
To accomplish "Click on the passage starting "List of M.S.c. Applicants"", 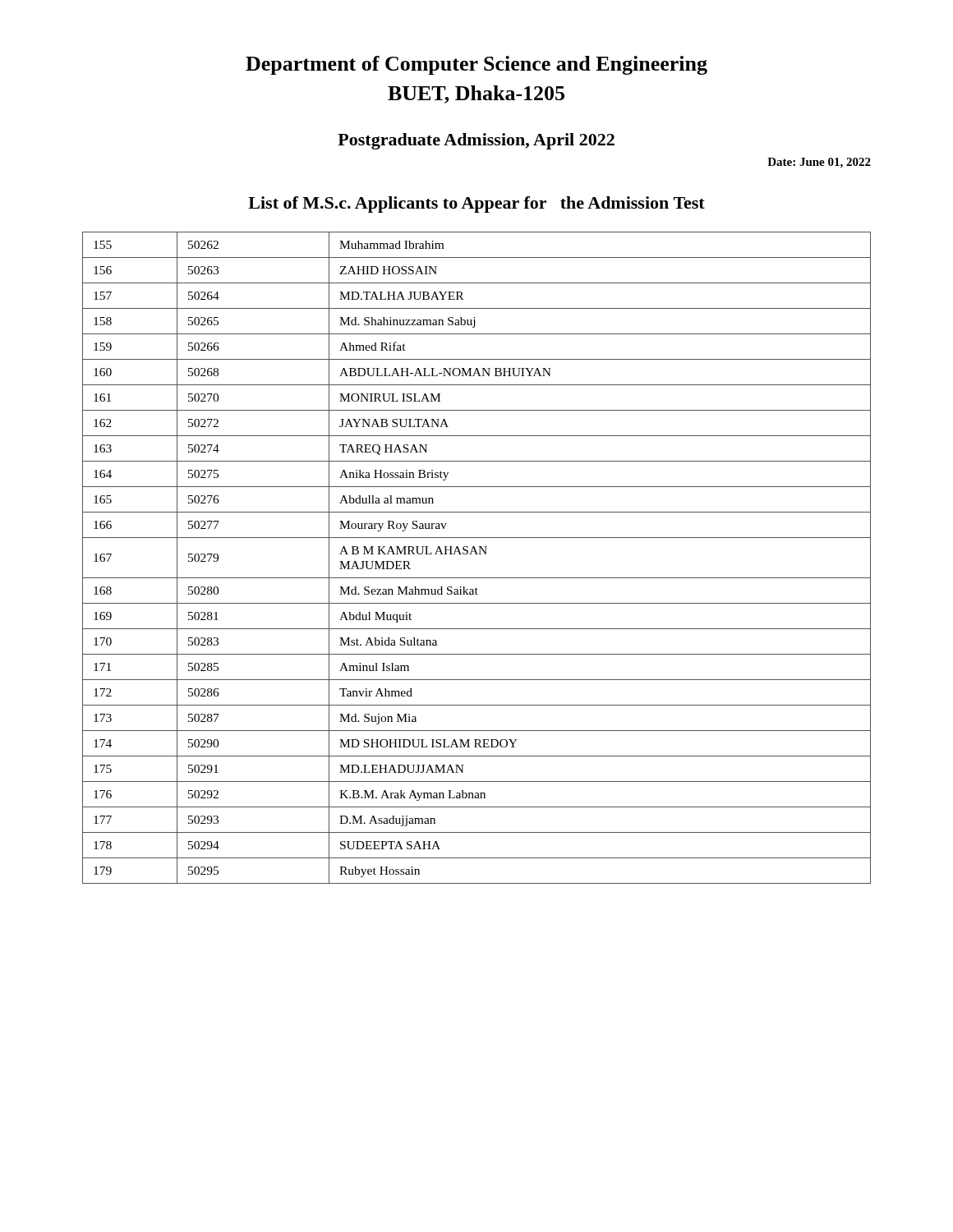I will (x=476, y=202).
